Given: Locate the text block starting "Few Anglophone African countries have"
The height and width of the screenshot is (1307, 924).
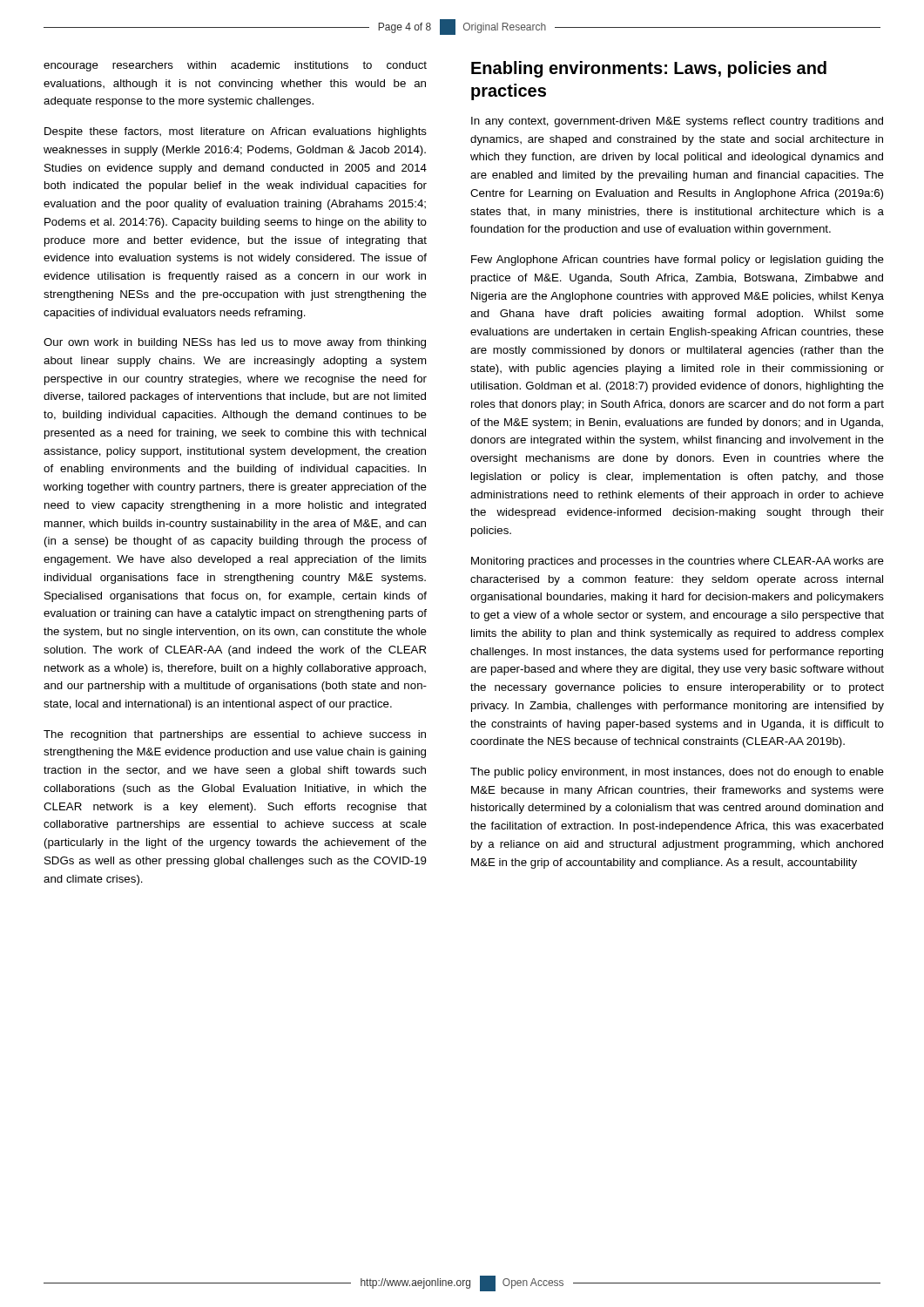Looking at the screenshot, I should point(677,395).
